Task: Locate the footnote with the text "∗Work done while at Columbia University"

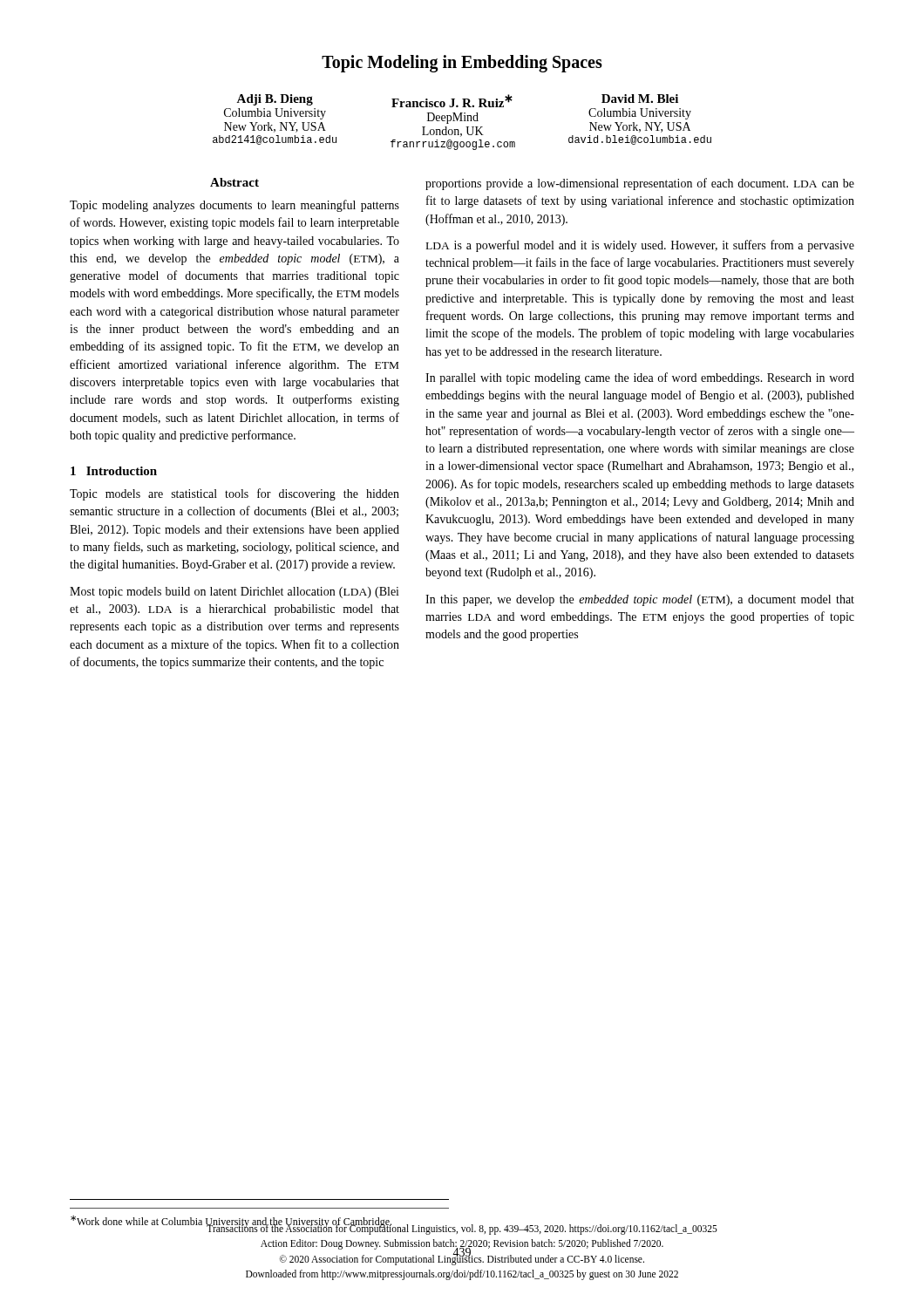Action: tap(259, 1218)
